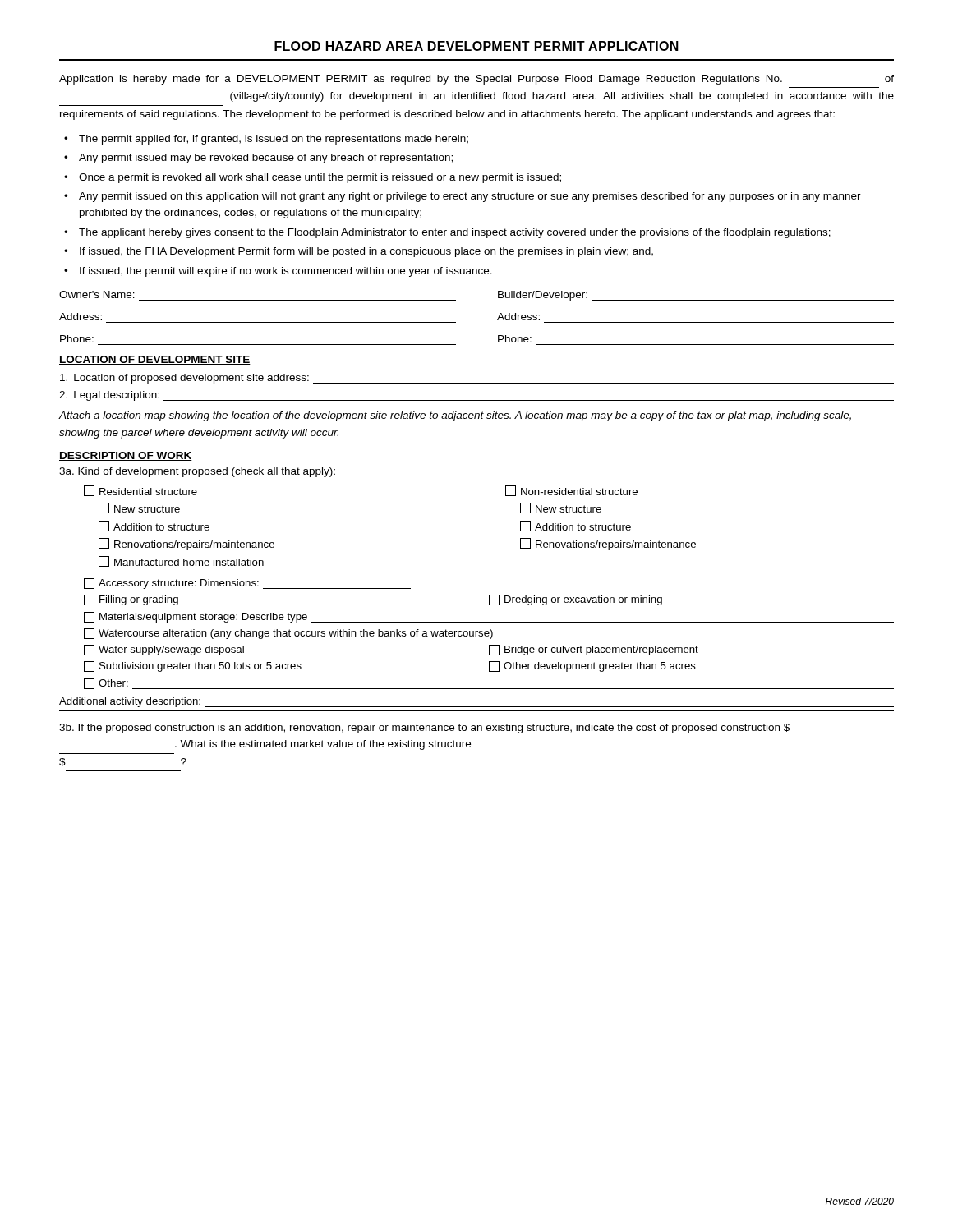Screen dimensions: 1232x953
Task: Navigate to the element starting "Once a permit is revoked all work shall"
Action: (x=321, y=177)
